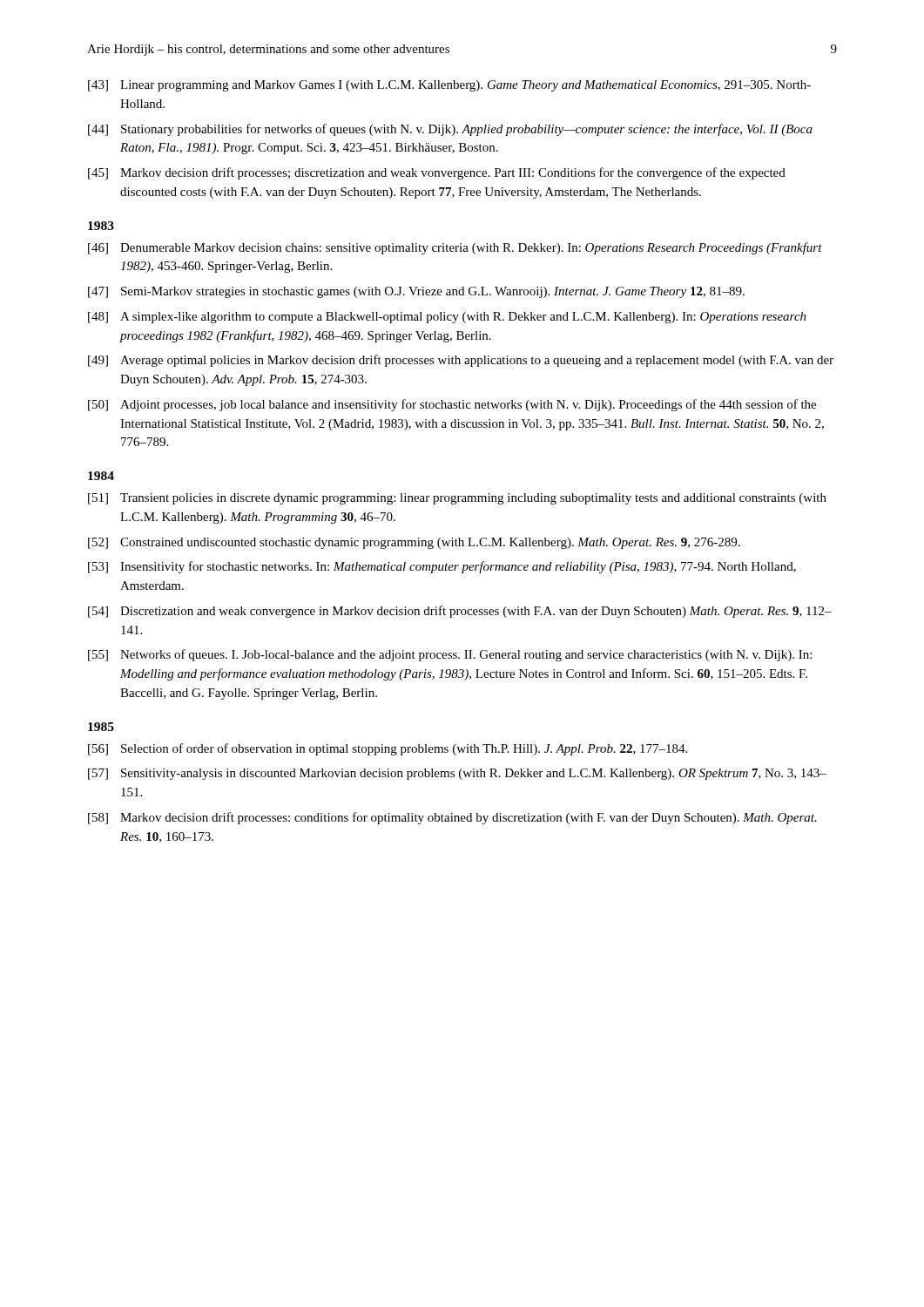The width and height of the screenshot is (924, 1307).
Task: Navigate to the passage starting "[49] Average optimal policies in Markov decision drift"
Action: [x=462, y=370]
